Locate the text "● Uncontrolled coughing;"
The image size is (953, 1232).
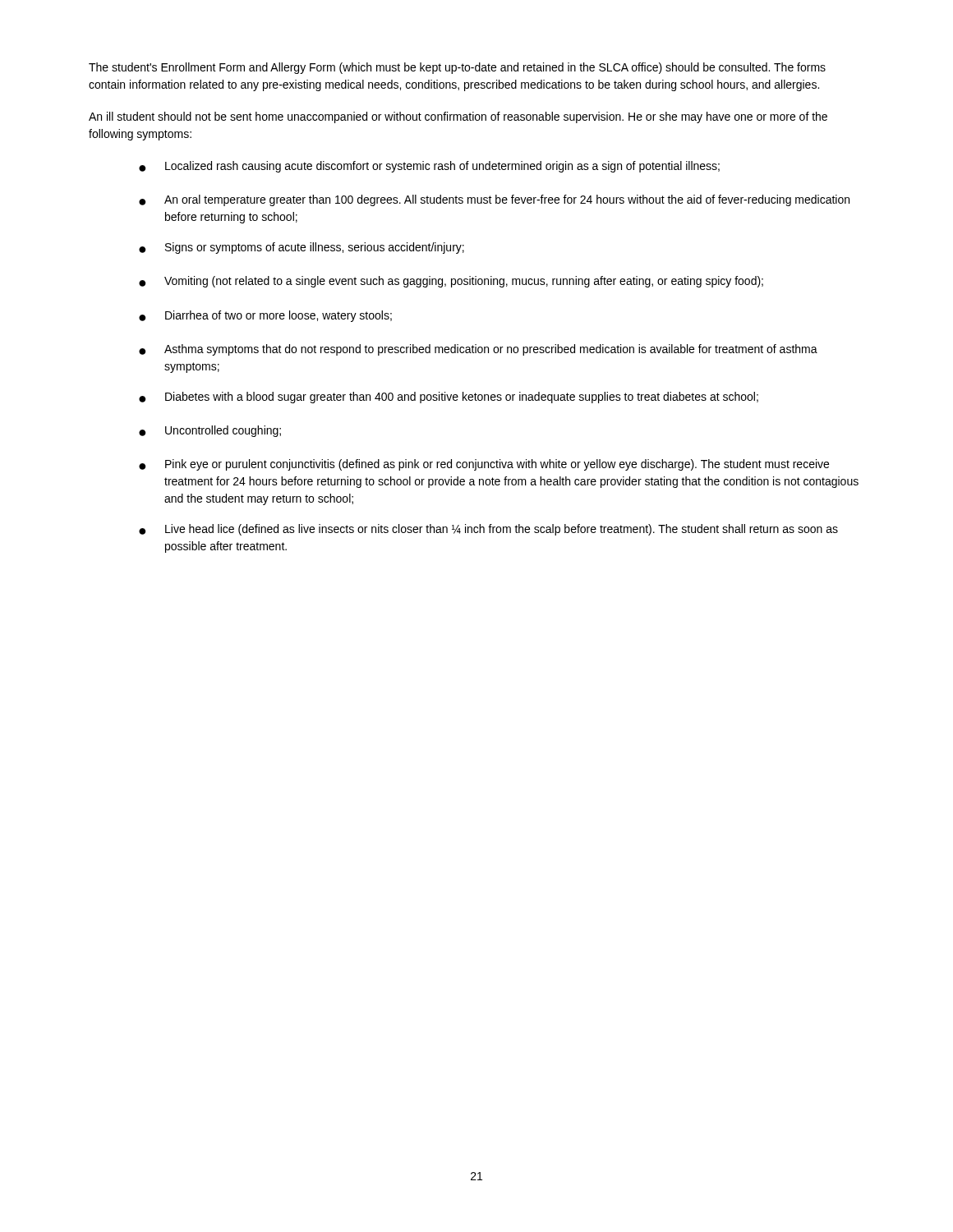210,431
